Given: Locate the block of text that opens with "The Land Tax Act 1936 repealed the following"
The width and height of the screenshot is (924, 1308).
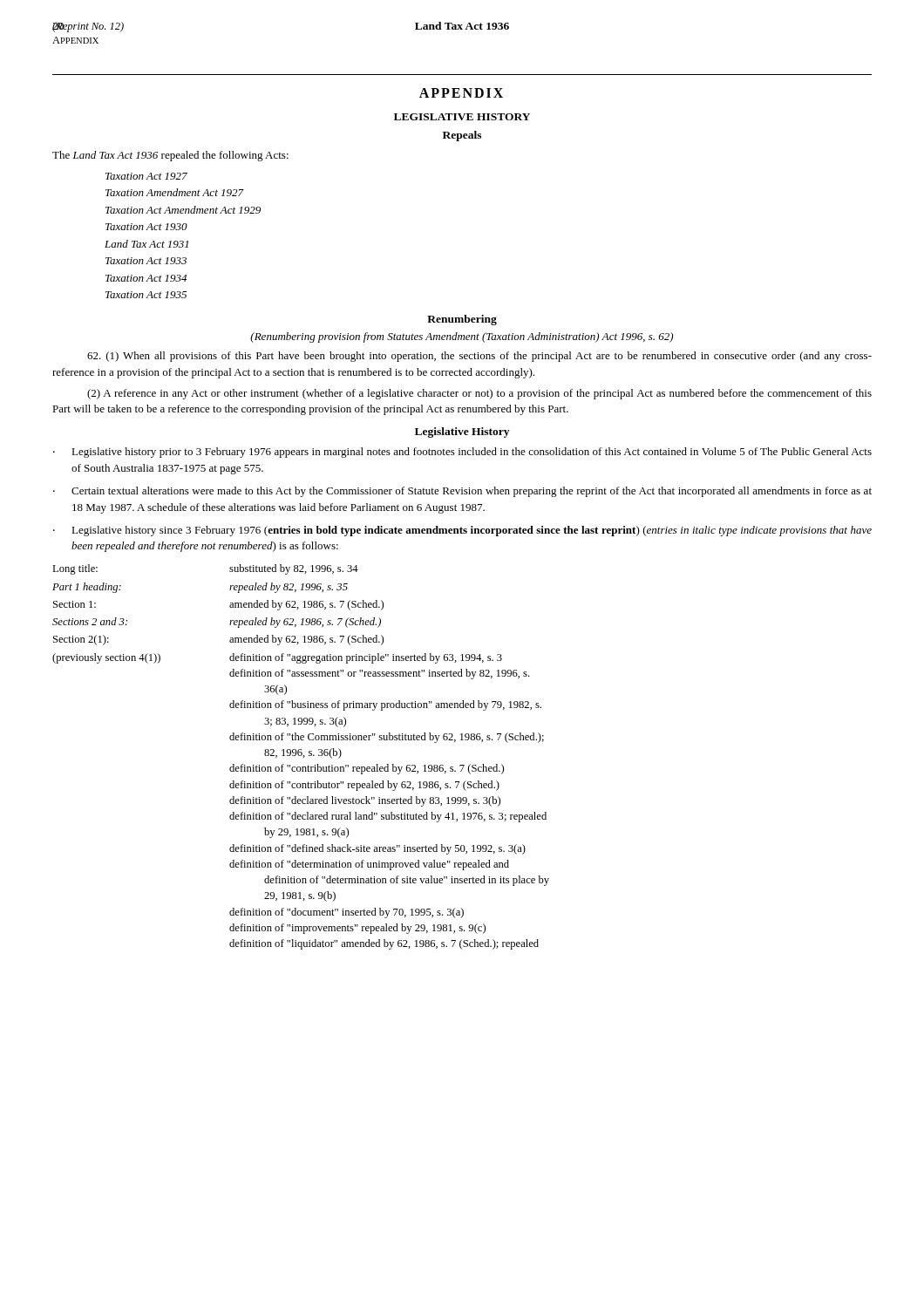Looking at the screenshot, I should tap(171, 155).
